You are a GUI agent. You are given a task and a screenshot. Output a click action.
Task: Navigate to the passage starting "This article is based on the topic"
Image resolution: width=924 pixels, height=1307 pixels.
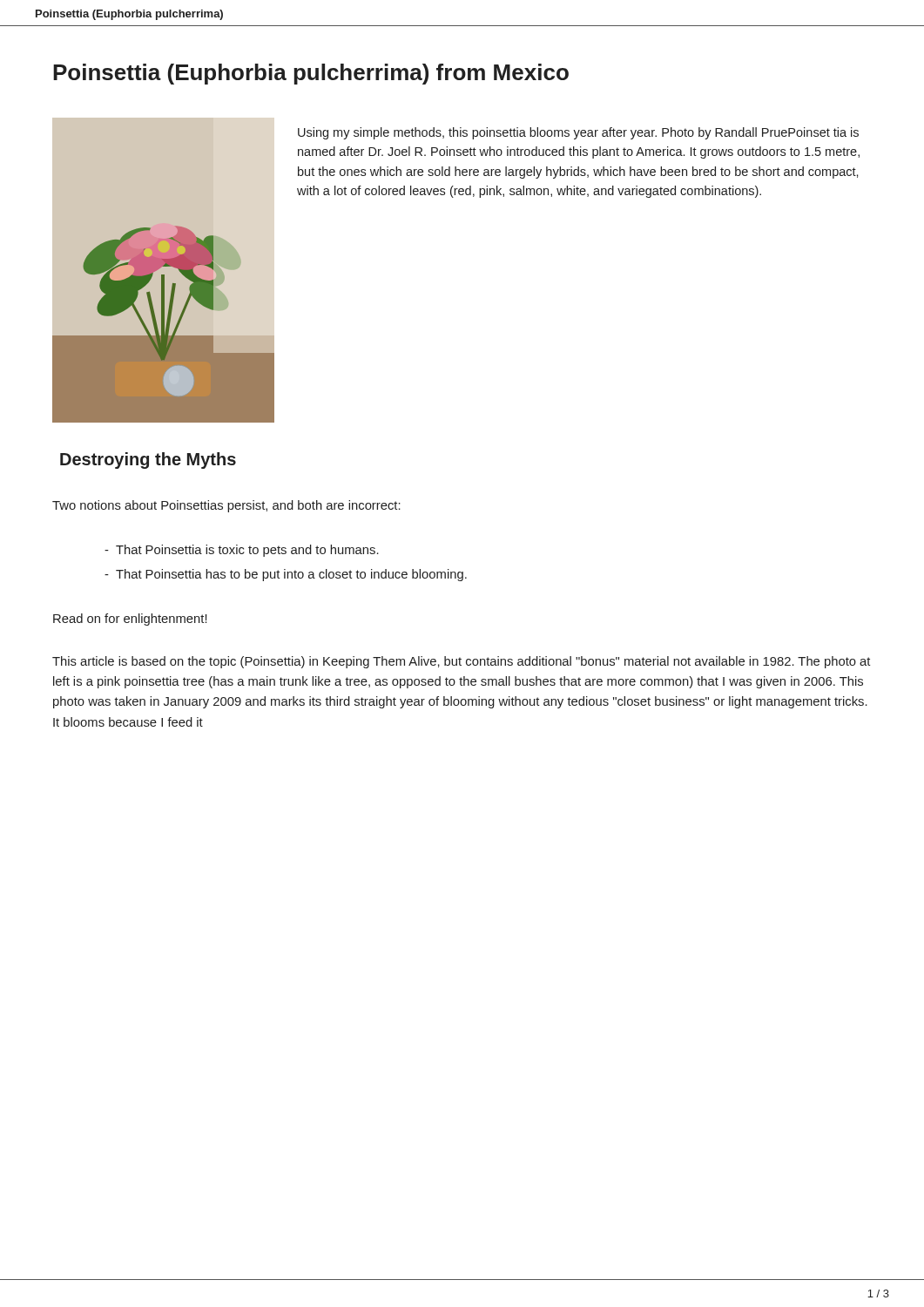[x=461, y=692]
